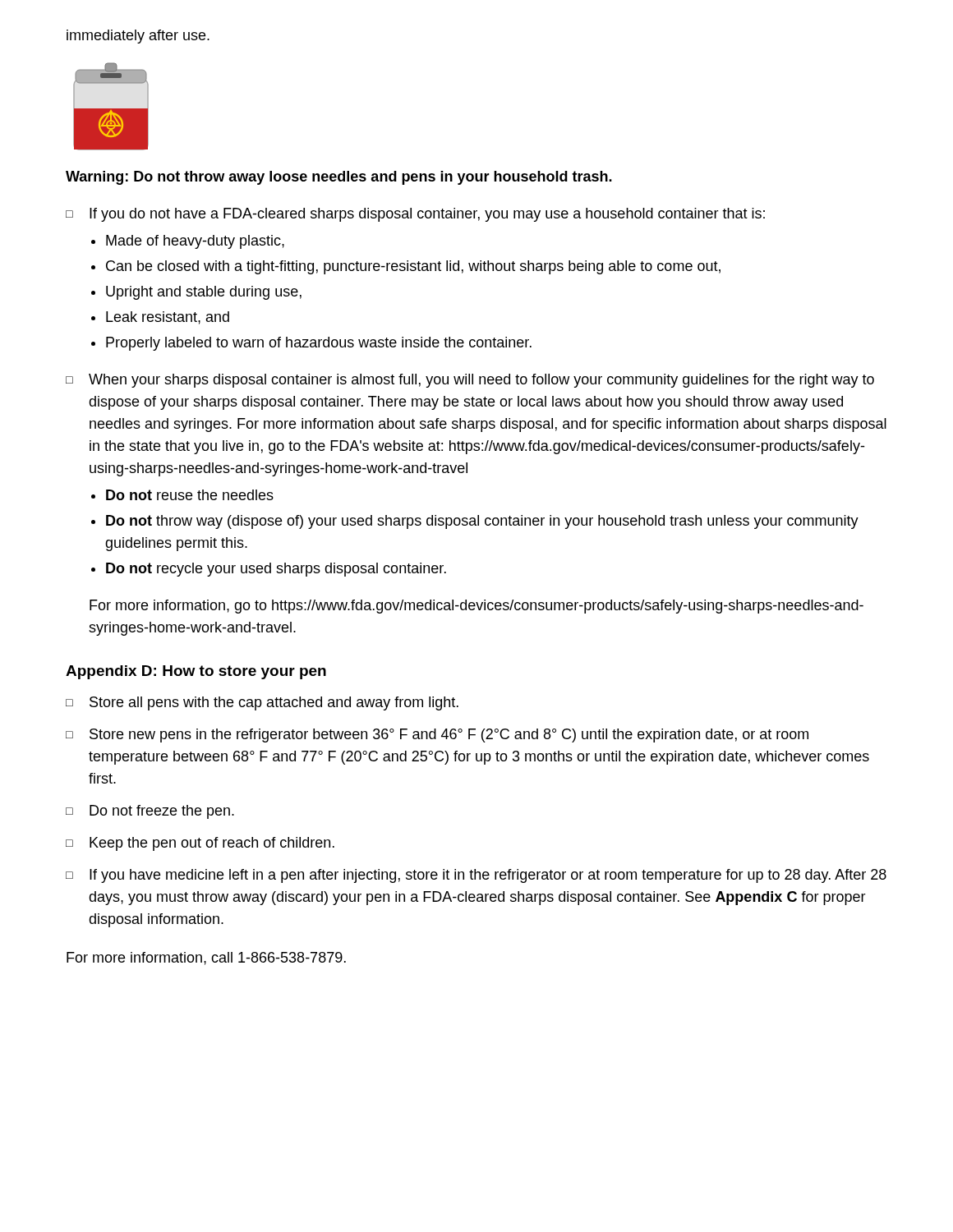The image size is (953, 1232).
Task: Where is the passage that starts "□ Store new pens in the refrigerator"?
Action: (476, 757)
